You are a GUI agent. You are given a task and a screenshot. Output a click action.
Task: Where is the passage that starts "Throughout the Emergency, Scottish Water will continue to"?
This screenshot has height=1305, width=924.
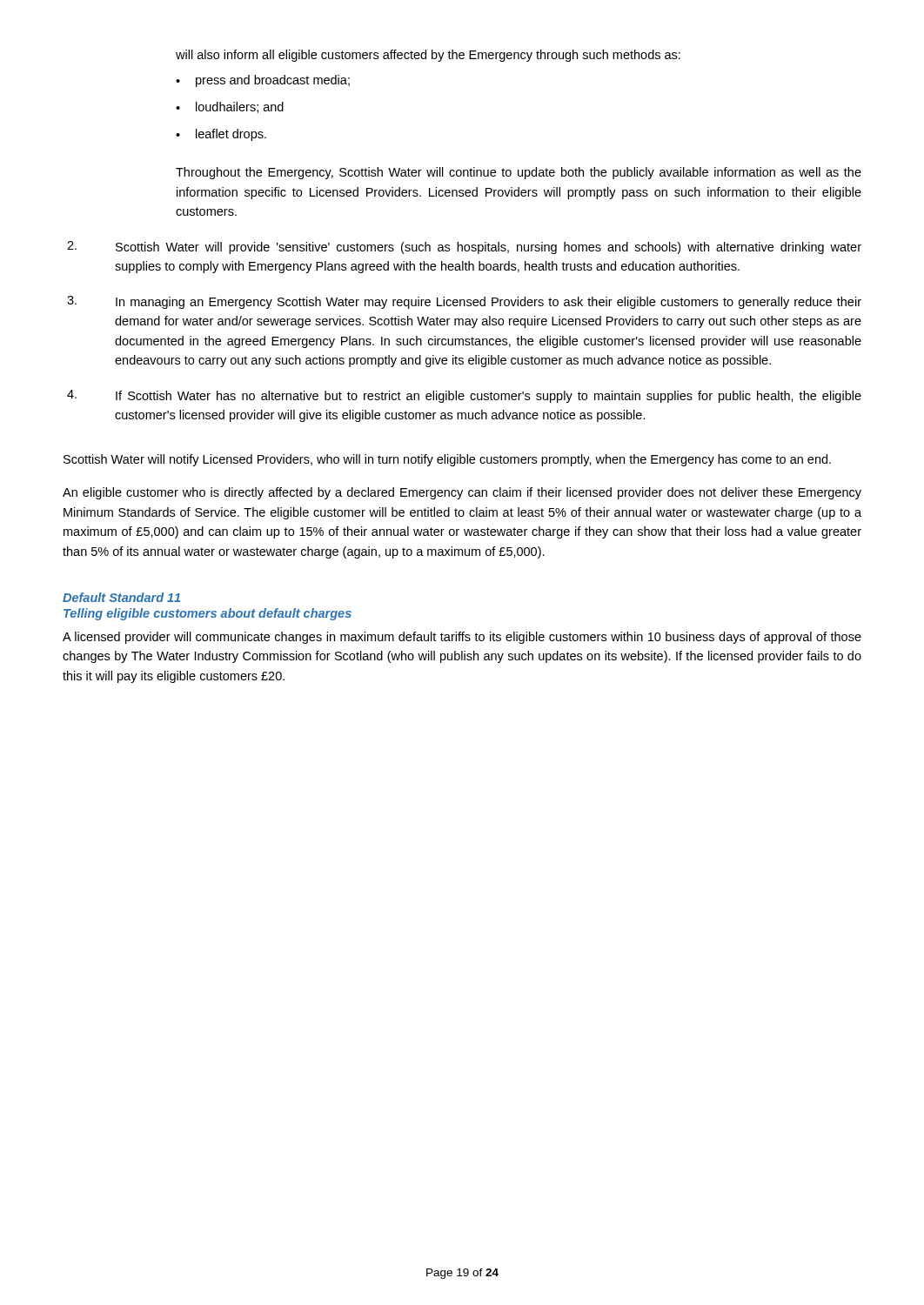519,192
